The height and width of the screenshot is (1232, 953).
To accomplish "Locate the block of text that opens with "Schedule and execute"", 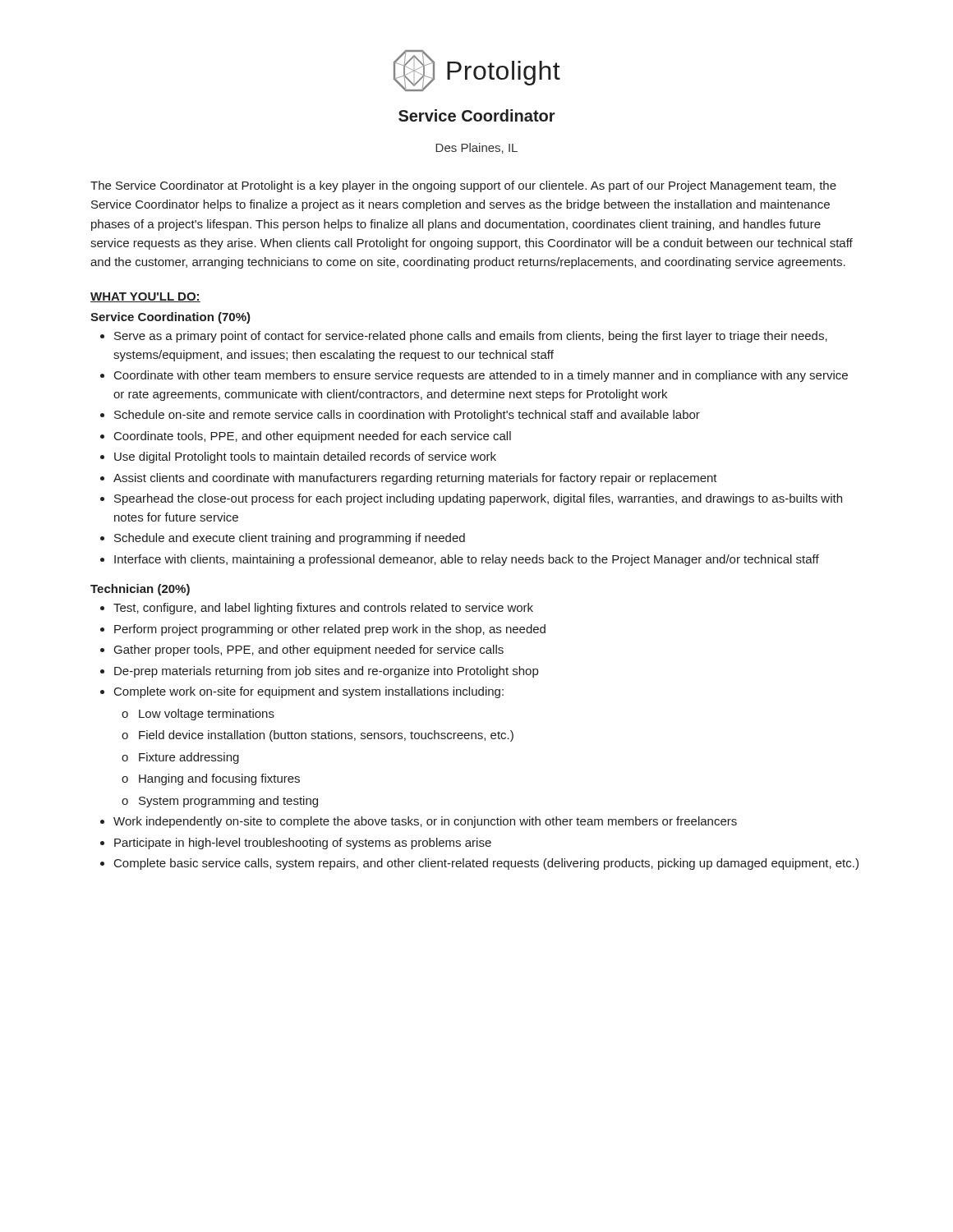I will [476, 538].
